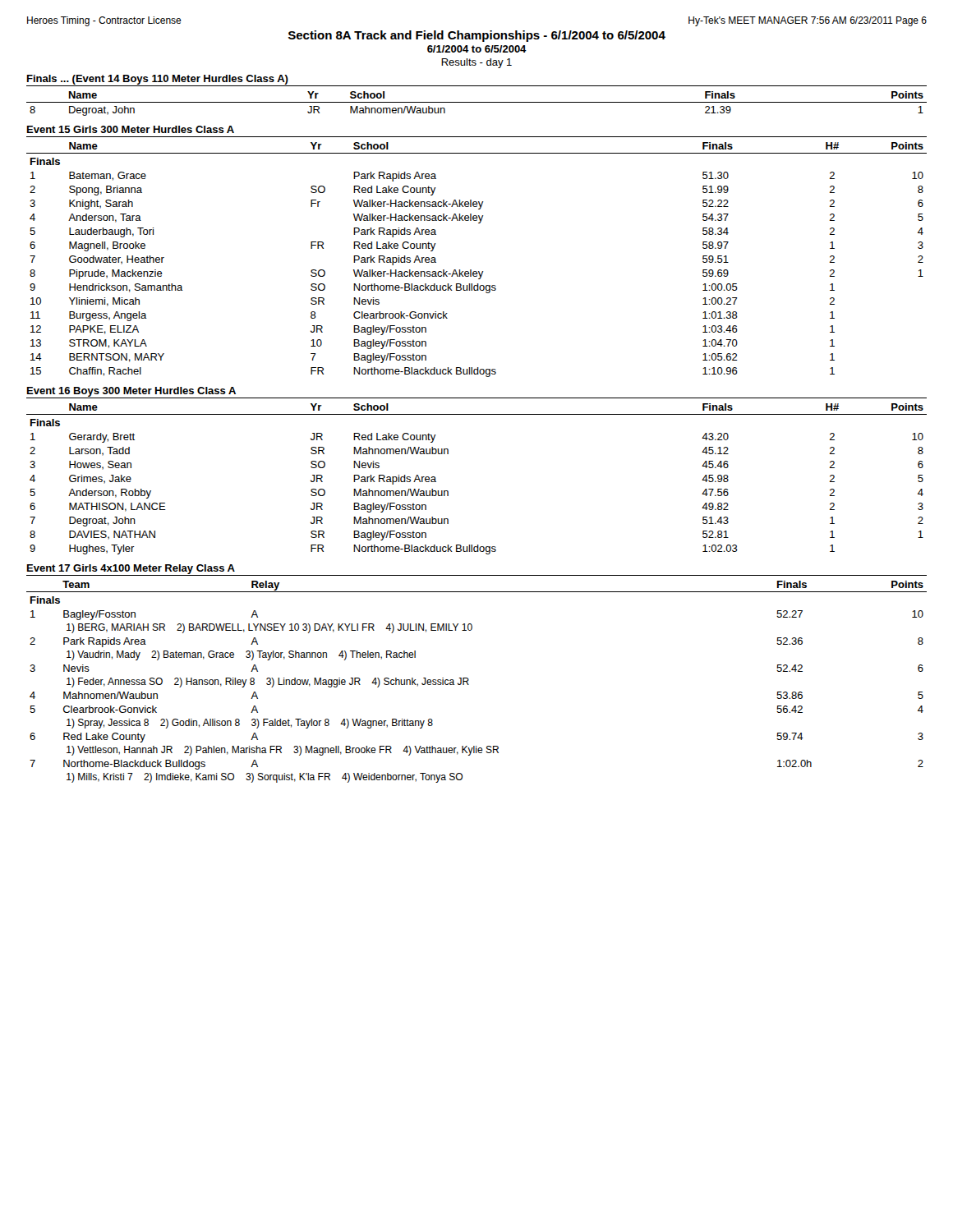This screenshot has height=1232, width=953.
Task: Select the table that reads "Grimes, Jake"
Action: pos(476,478)
